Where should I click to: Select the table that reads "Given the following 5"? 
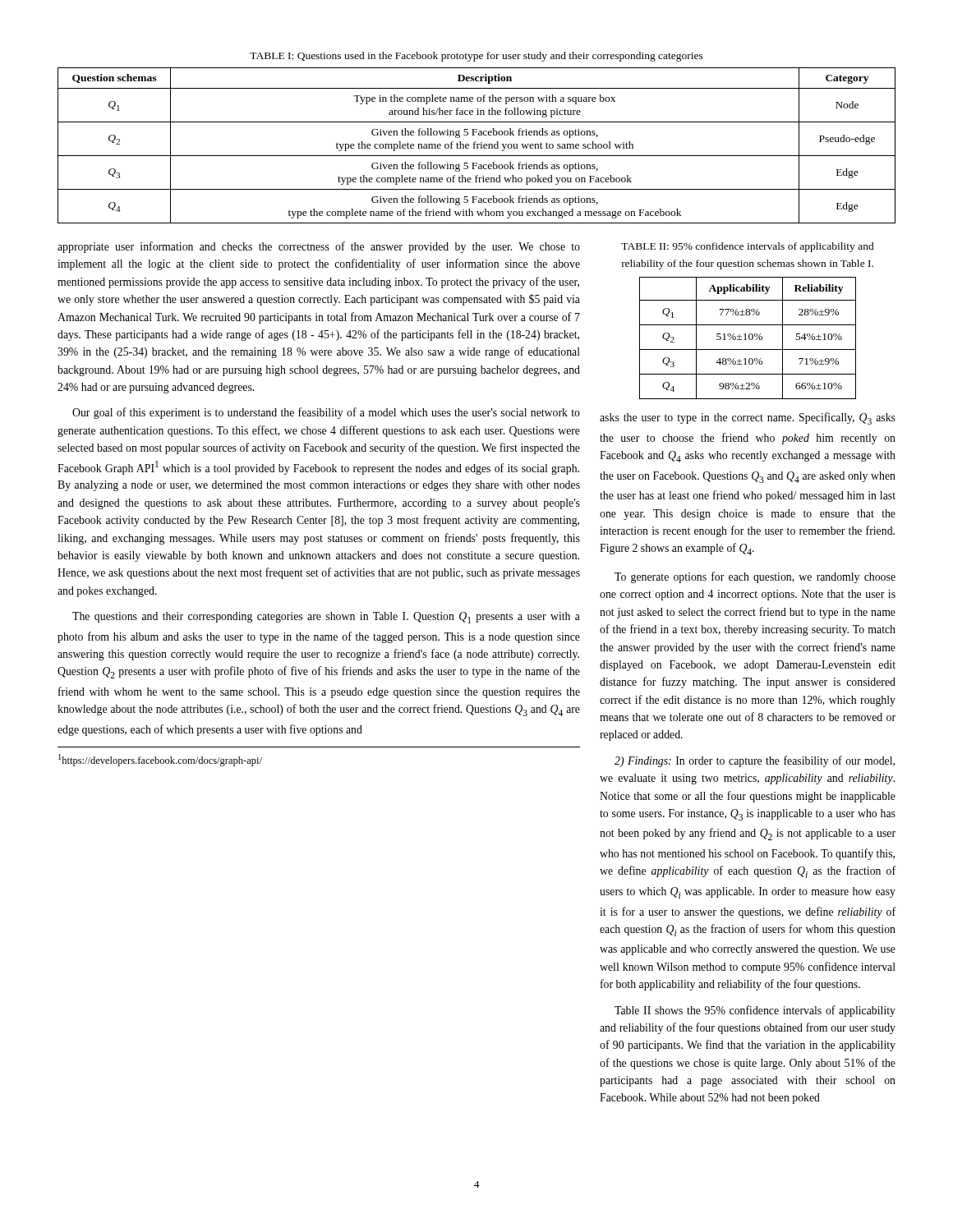click(476, 145)
